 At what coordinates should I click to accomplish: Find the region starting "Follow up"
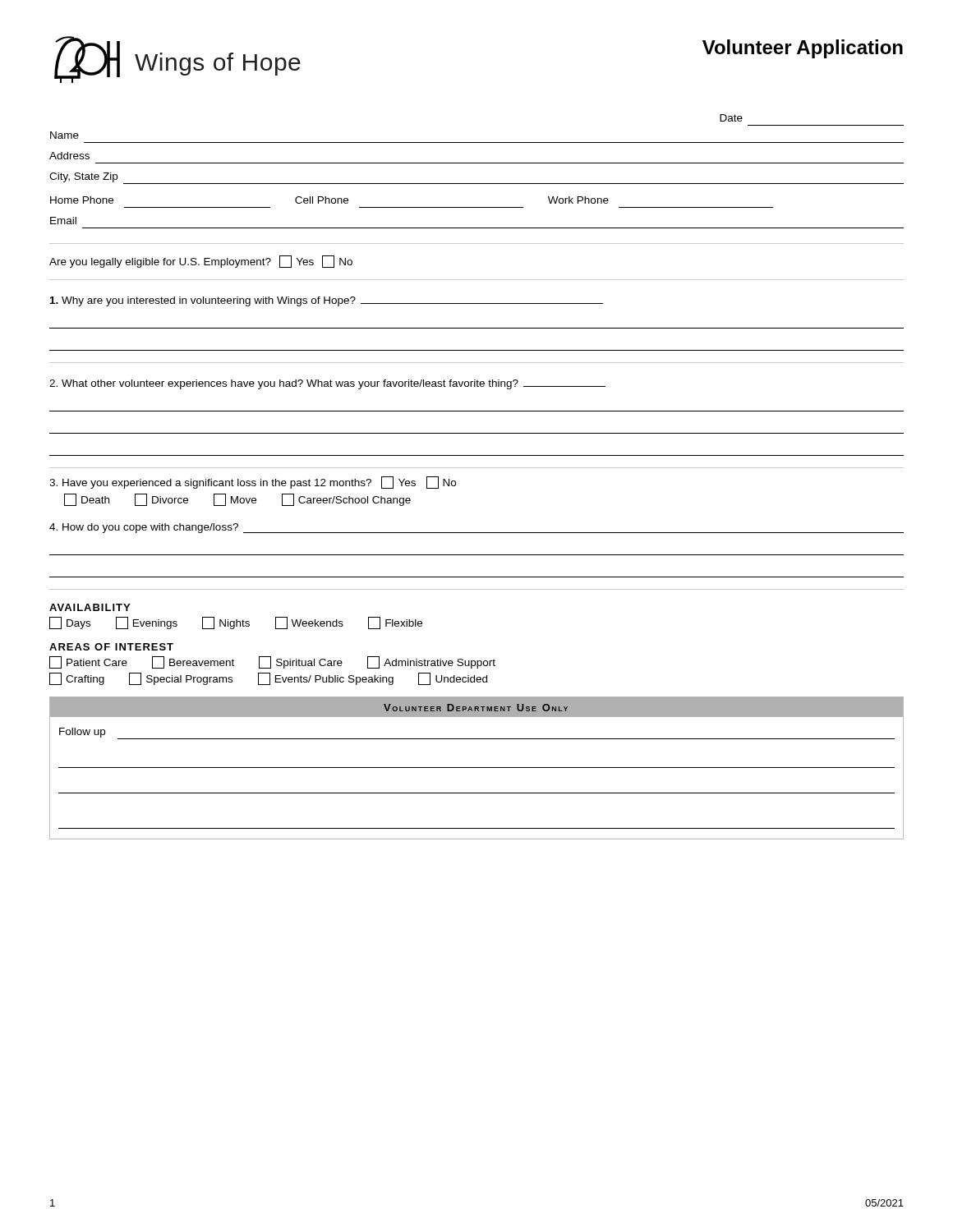pyautogui.click(x=476, y=731)
